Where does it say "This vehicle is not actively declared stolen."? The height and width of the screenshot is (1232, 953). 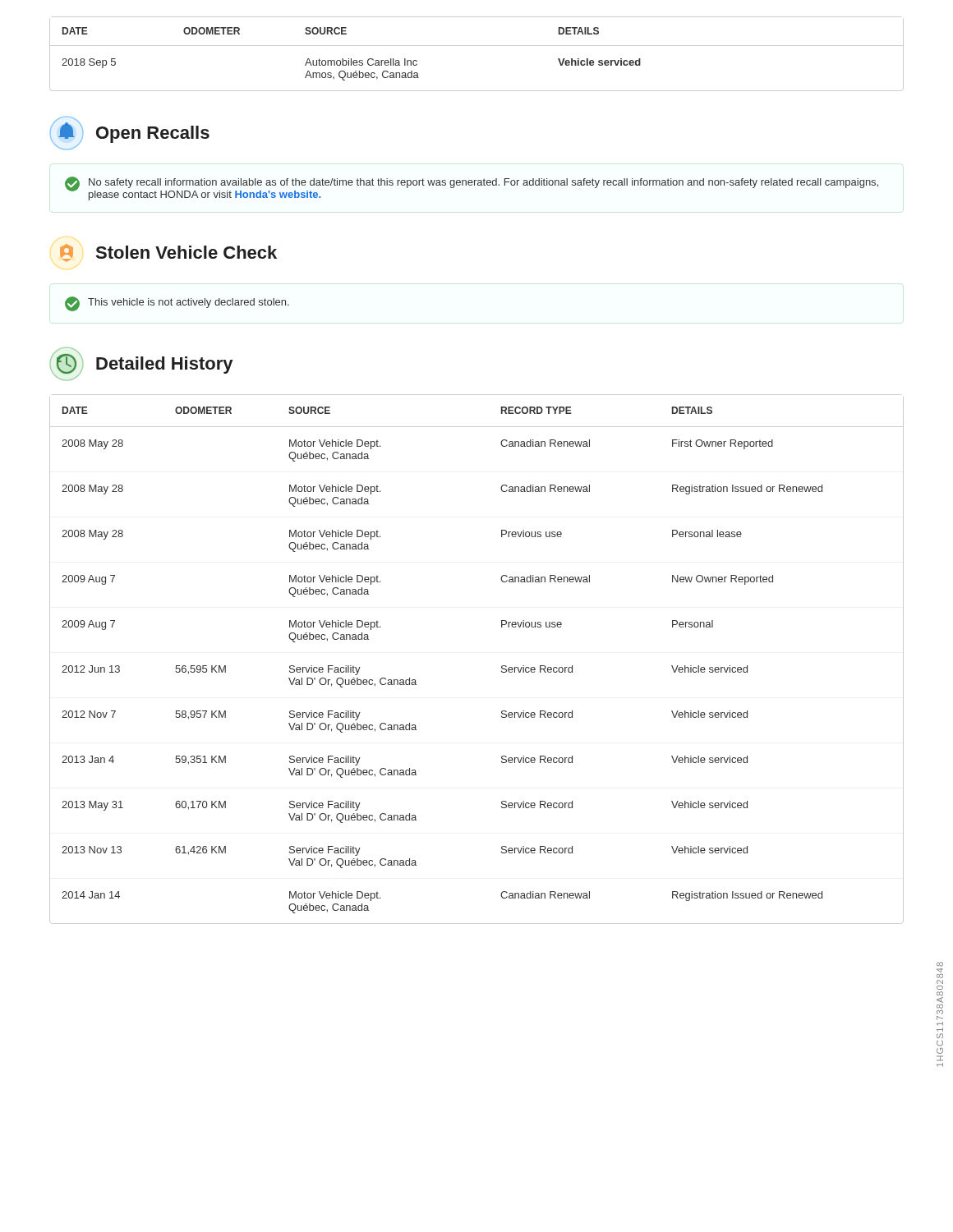pos(177,304)
